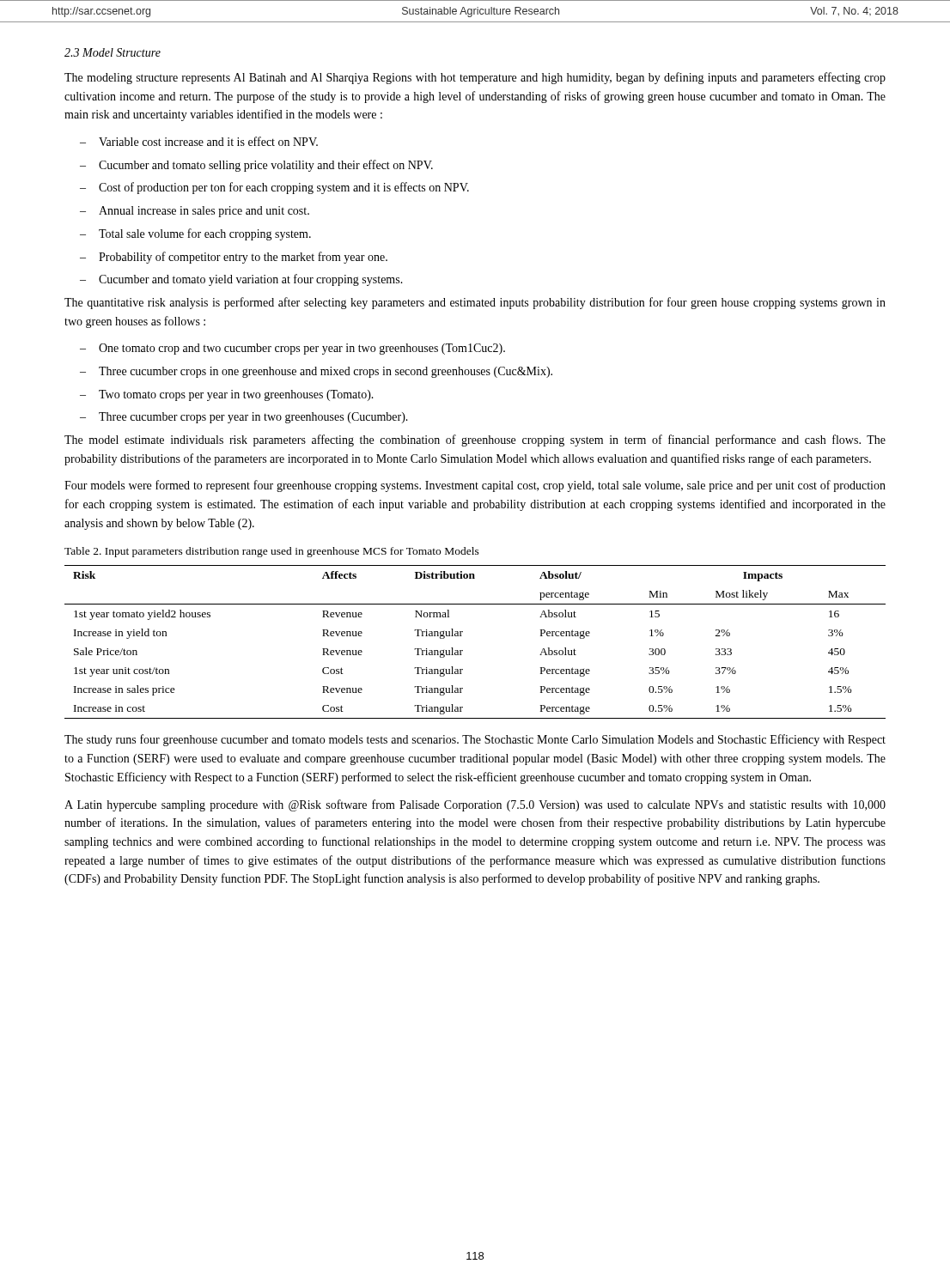
Task: Navigate to the element starting "– Two tomato crops per year in two"
Action: (227, 395)
